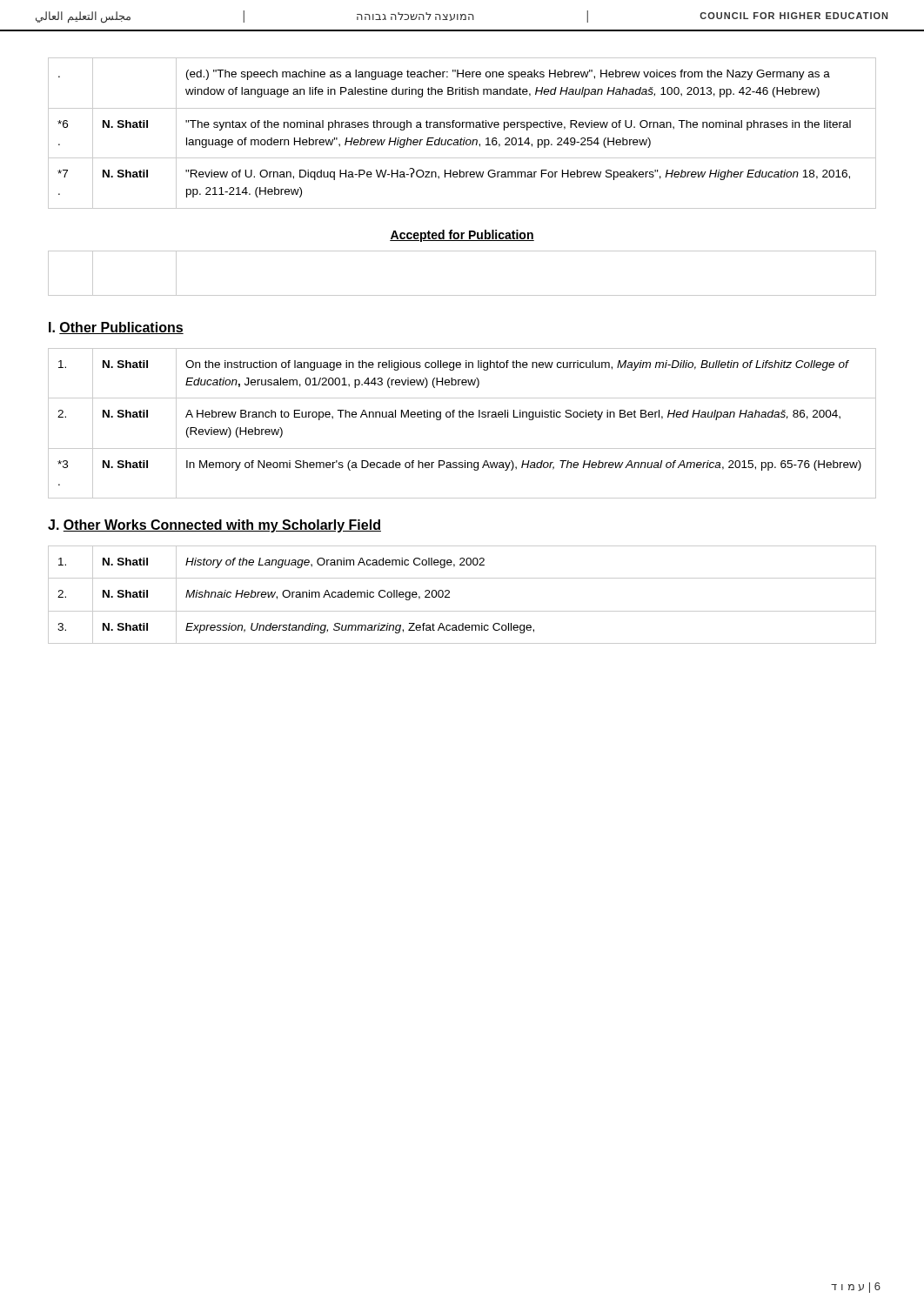The height and width of the screenshot is (1305, 924).
Task: Locate the text "I. Other Publications"
Action: coord(116,327)
